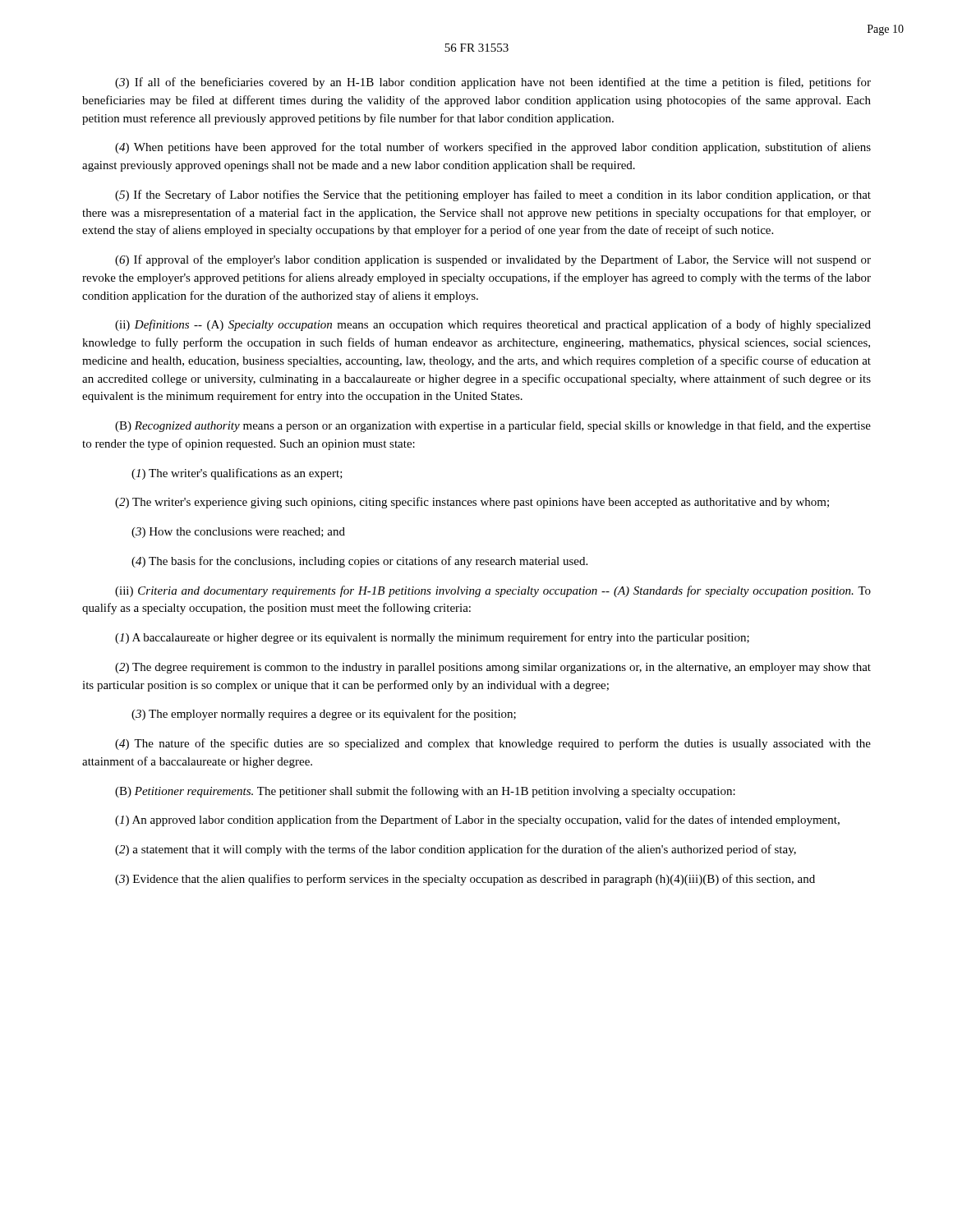Click on the block starting "(1) An approved labor condition application"
The width and height of the screenshot is (953, 1232).
[x=478, y=820]
